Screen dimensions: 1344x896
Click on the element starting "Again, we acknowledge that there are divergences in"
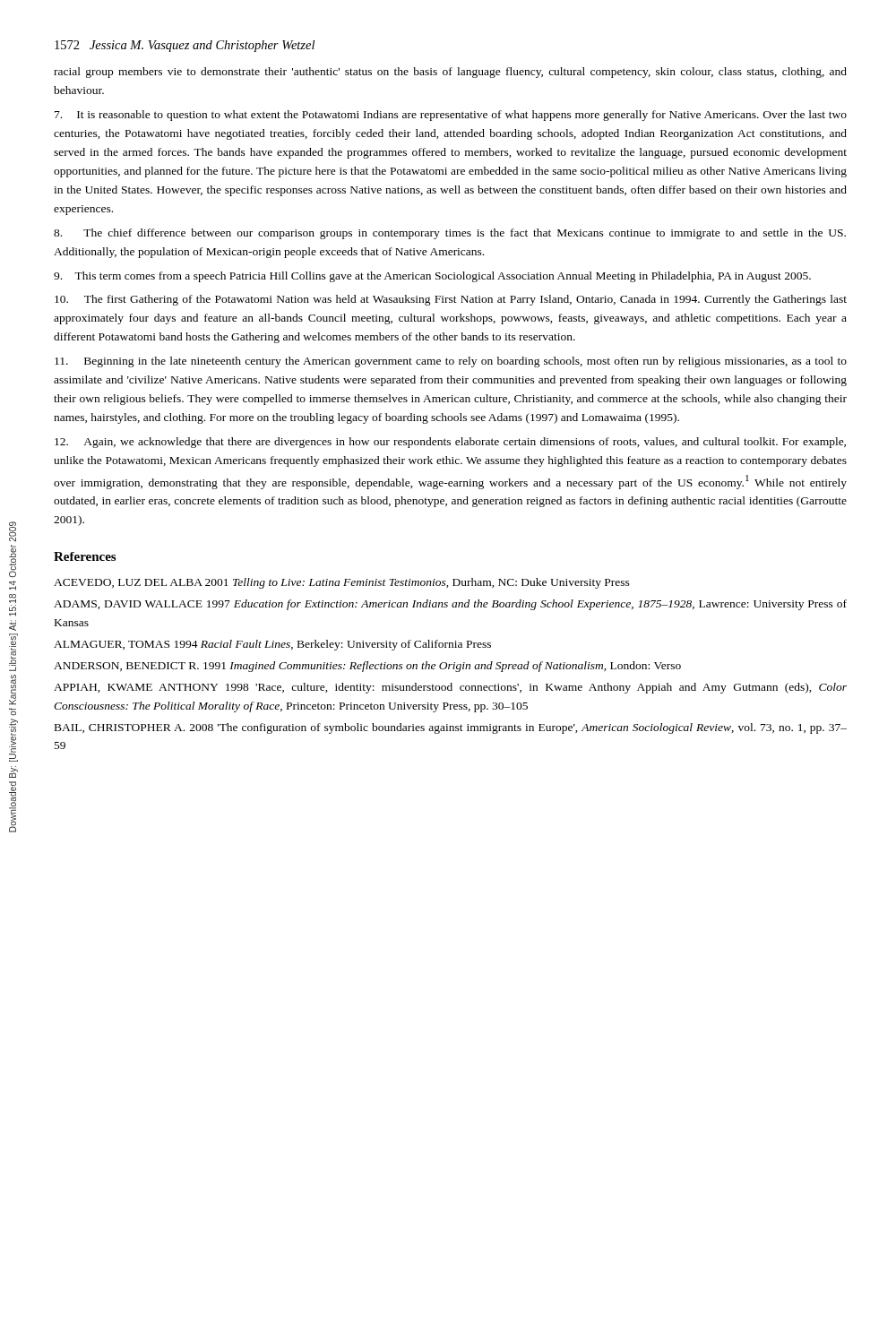(450, 480)
